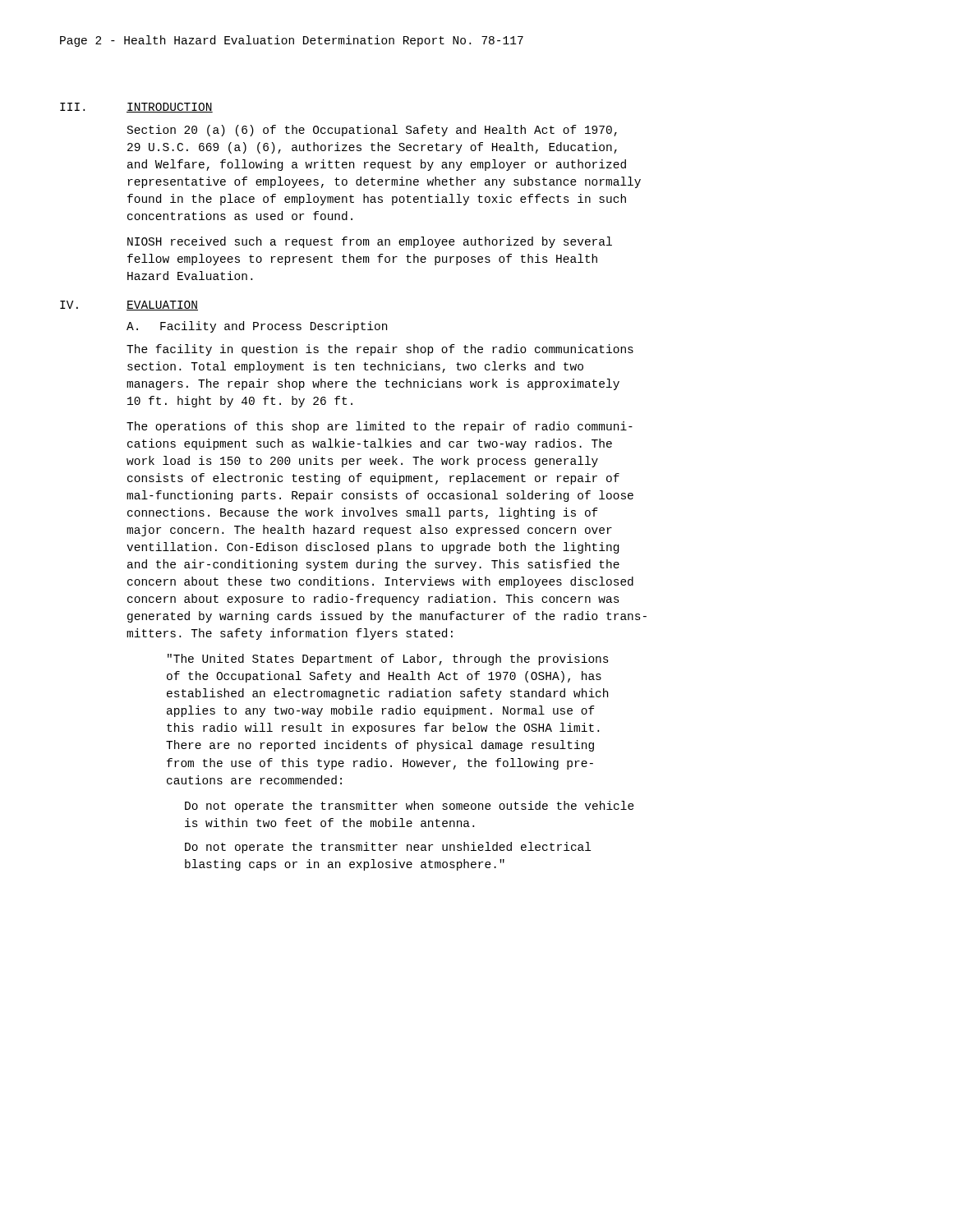Point to the region starting "Do not operate the transmitter when someone"
This screenshot has height=1232, width=953.
[409, 815]
